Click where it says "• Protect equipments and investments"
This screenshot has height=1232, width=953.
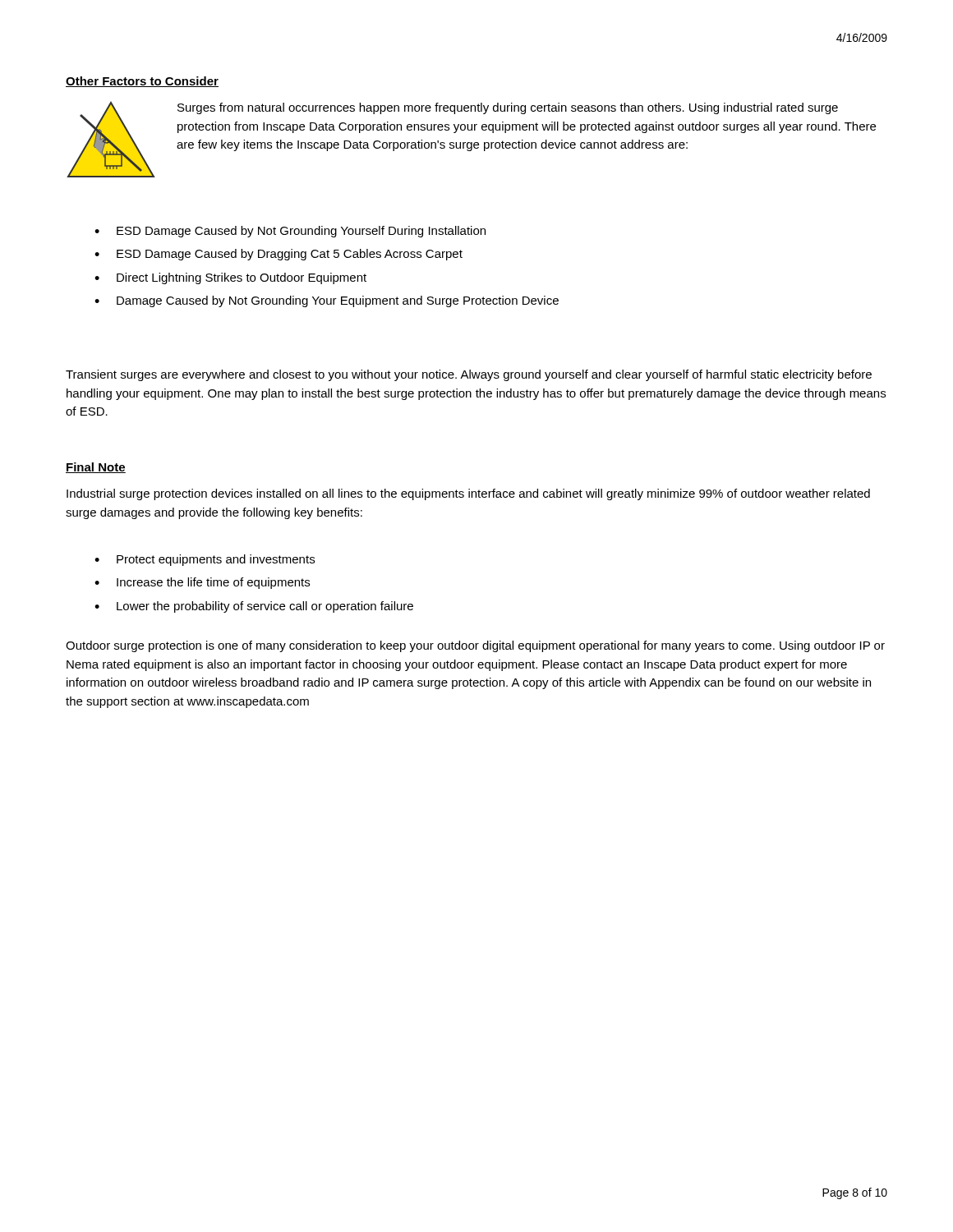pyautogui.click(x=205, y=560)
